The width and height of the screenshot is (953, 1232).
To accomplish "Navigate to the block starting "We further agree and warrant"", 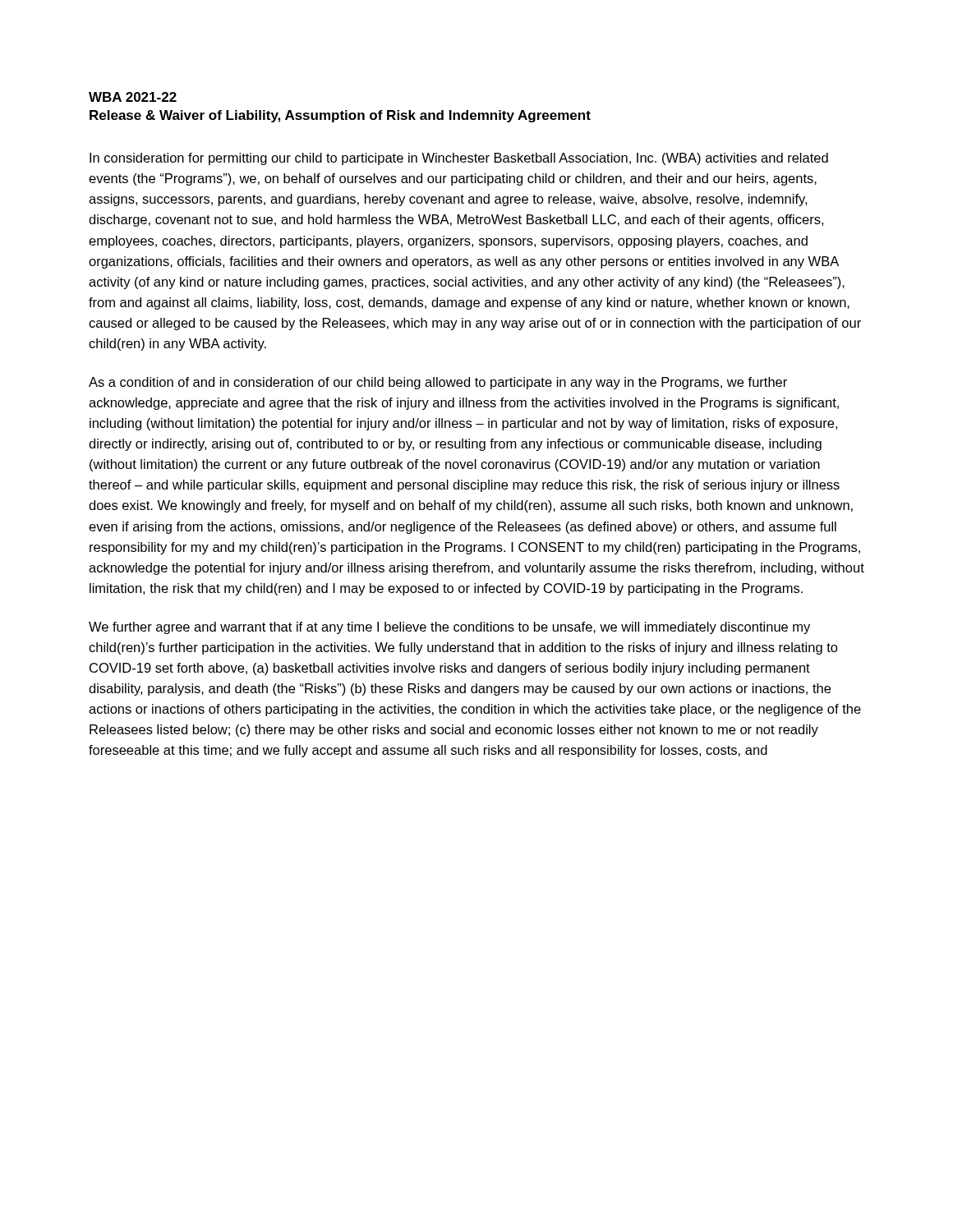I will click(x=475, y=688).
